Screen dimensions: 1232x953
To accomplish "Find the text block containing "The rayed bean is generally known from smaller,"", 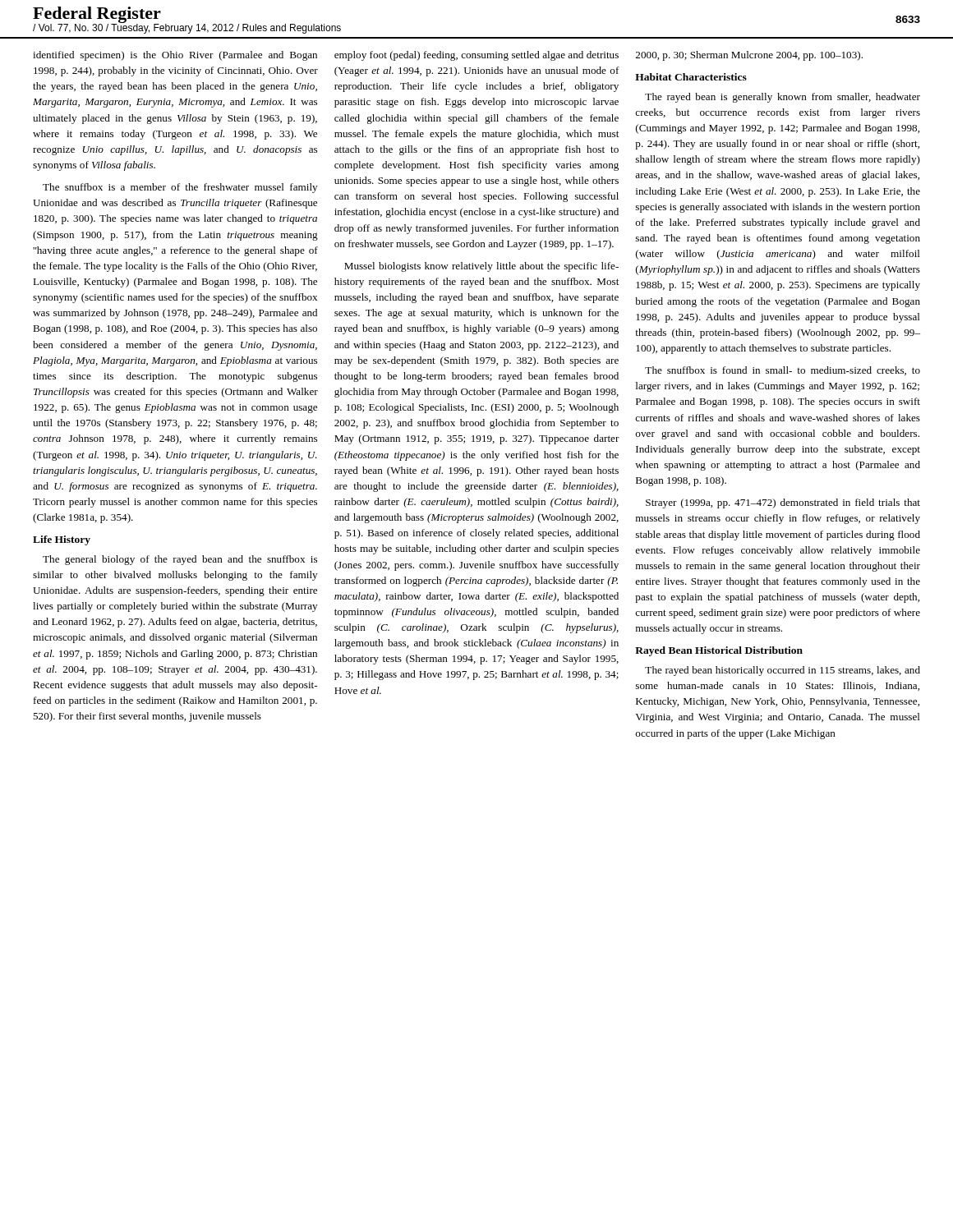I will point(778,362).
